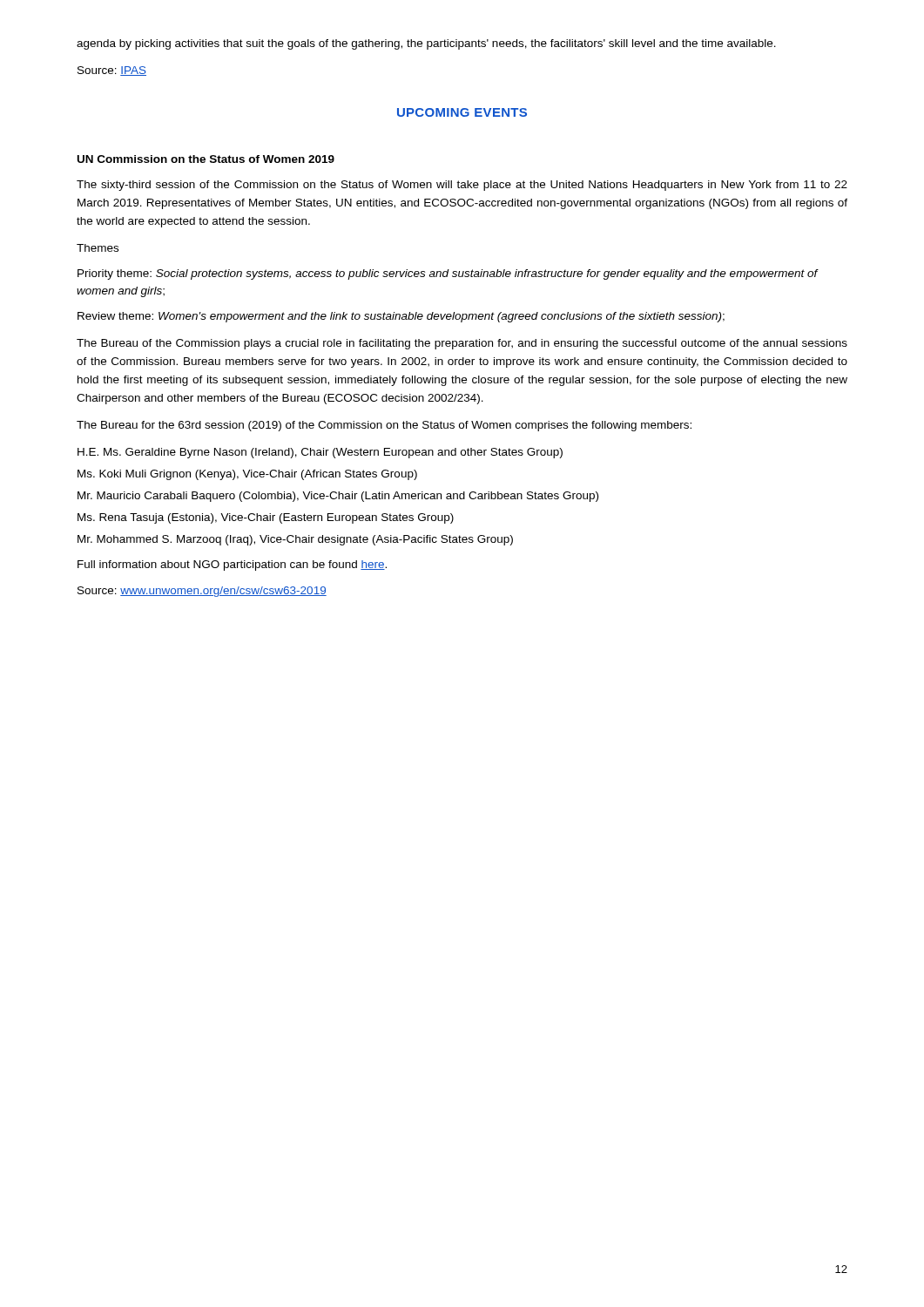The height and width of the screenshot is (1307, 924).
Task: Click on the text block that says "agenda by picking activities that suit"
Action: pos(427,43)
